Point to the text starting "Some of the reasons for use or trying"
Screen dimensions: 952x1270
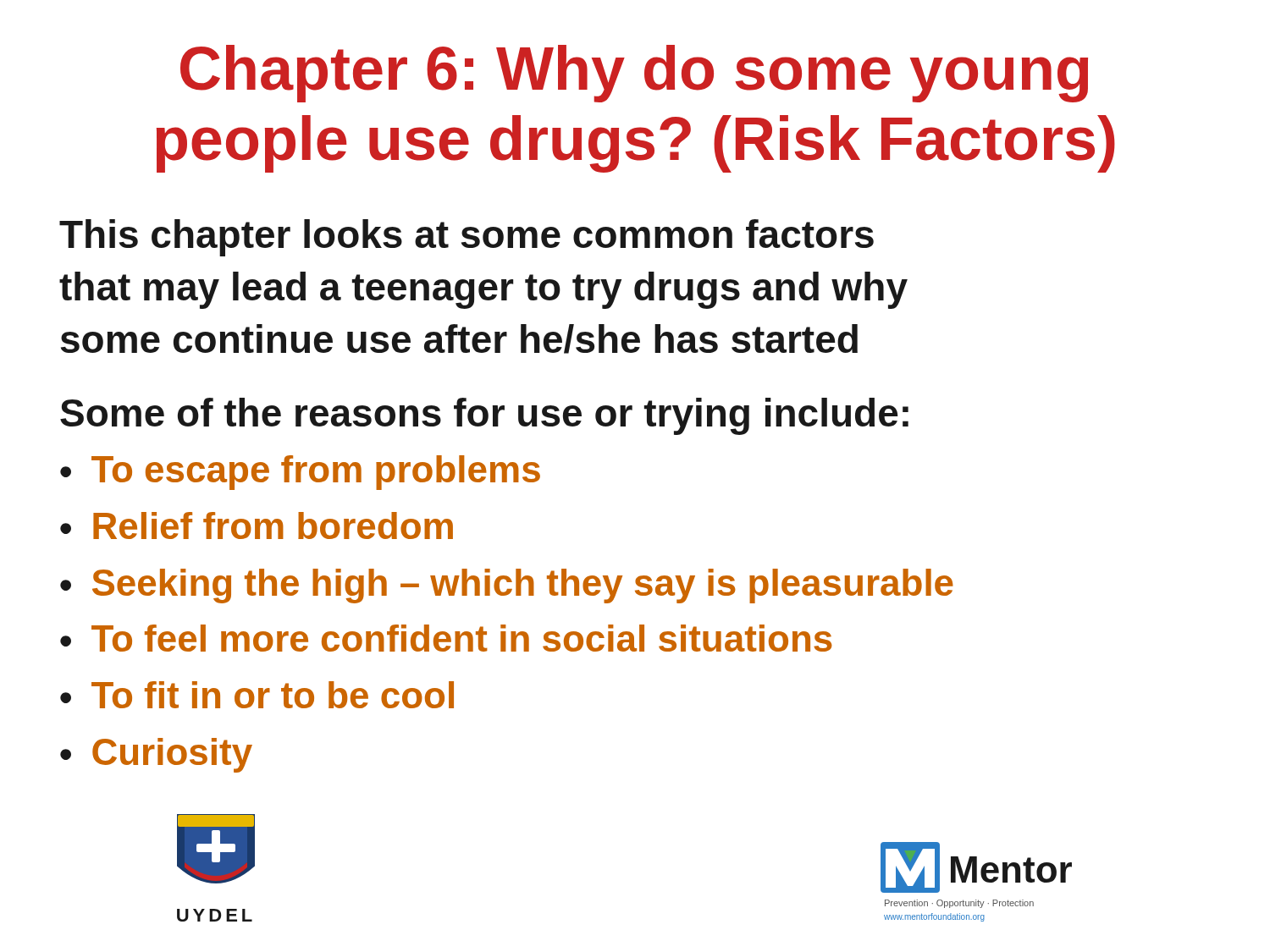[486, 413]
